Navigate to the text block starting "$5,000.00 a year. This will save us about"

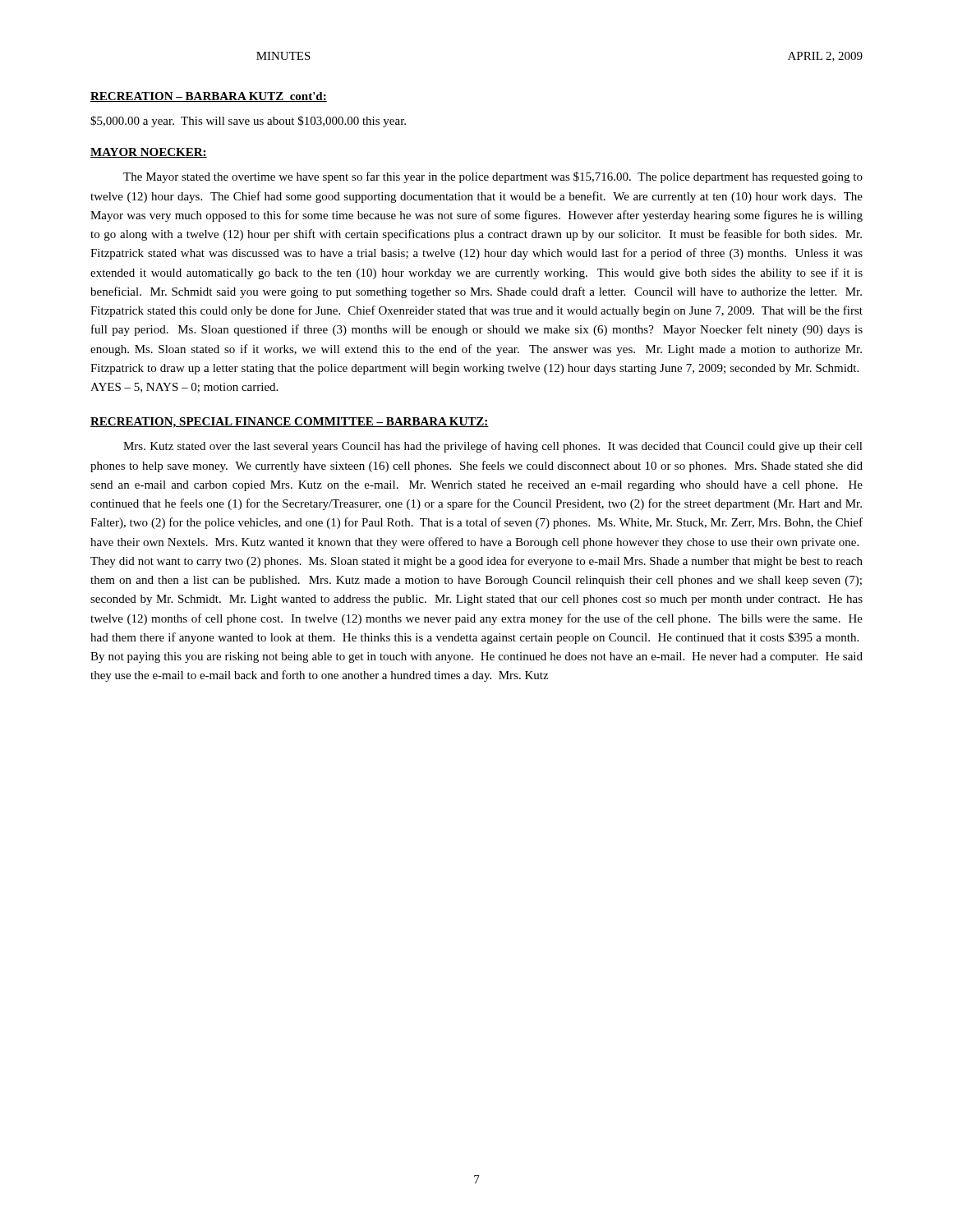(249, 121)
